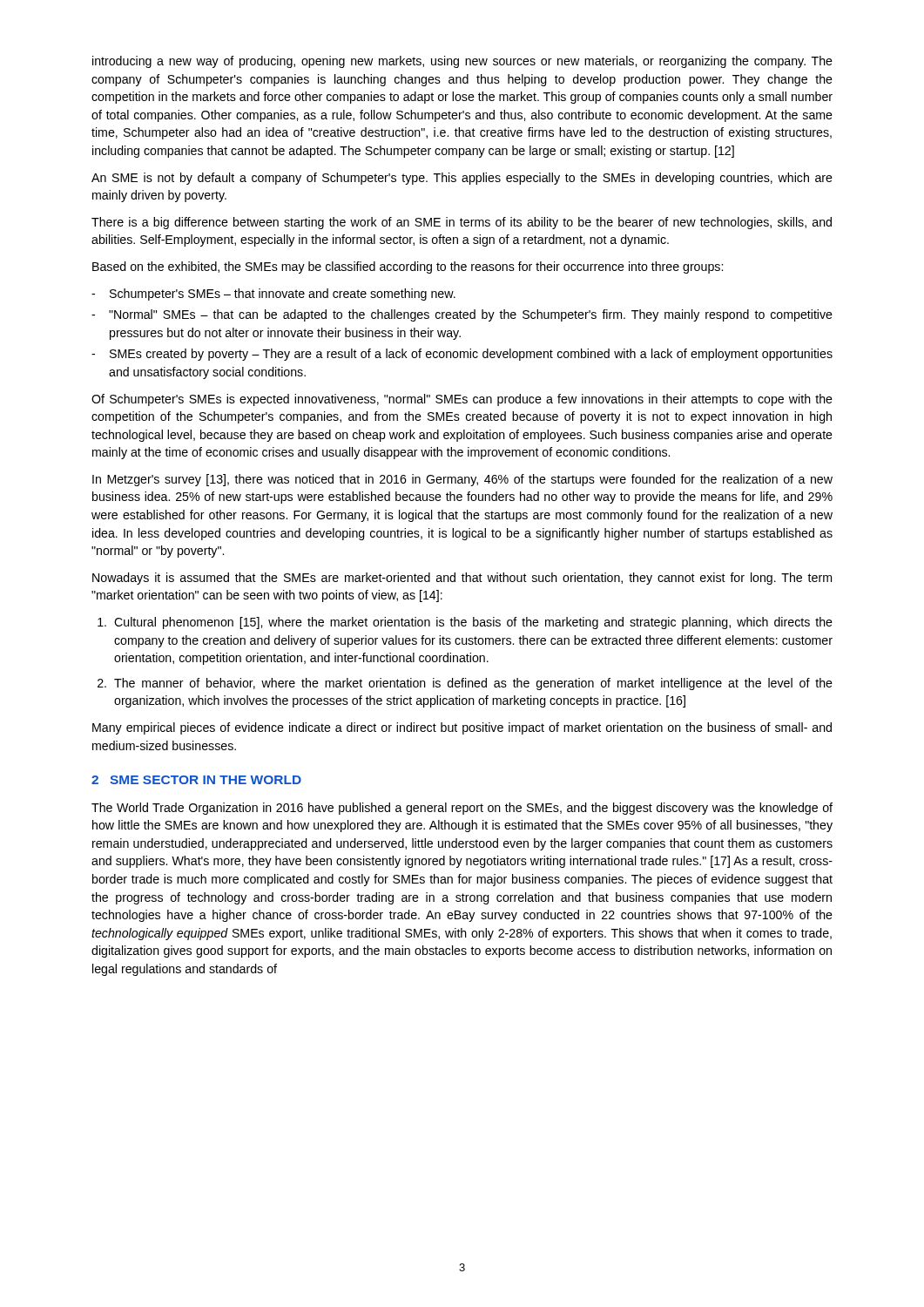
Task: Select the text block that reads "An SME is not by"
Action: [x=462, y=187]
